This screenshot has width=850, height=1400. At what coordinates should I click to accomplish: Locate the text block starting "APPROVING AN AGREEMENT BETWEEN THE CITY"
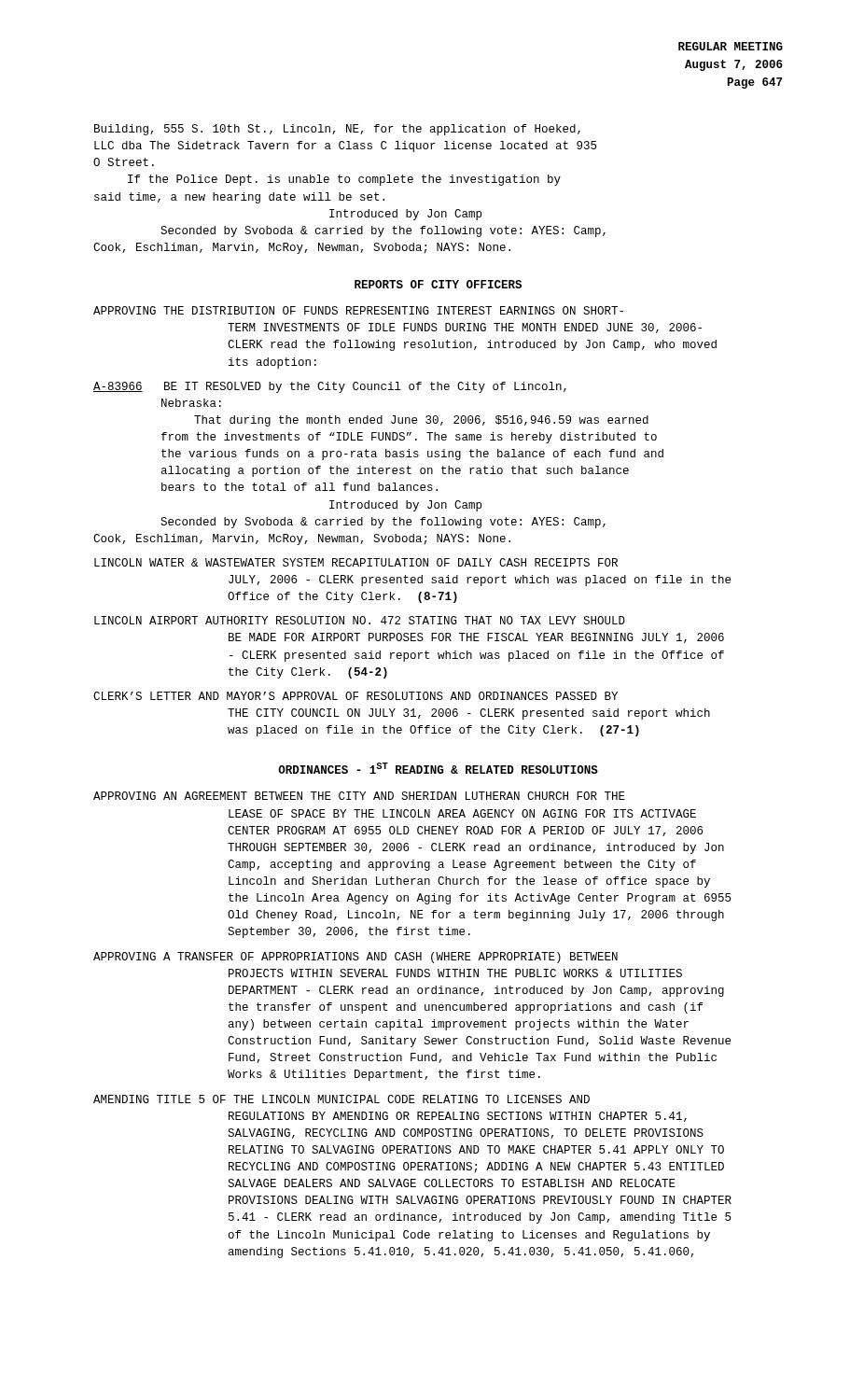pos(412,865)
